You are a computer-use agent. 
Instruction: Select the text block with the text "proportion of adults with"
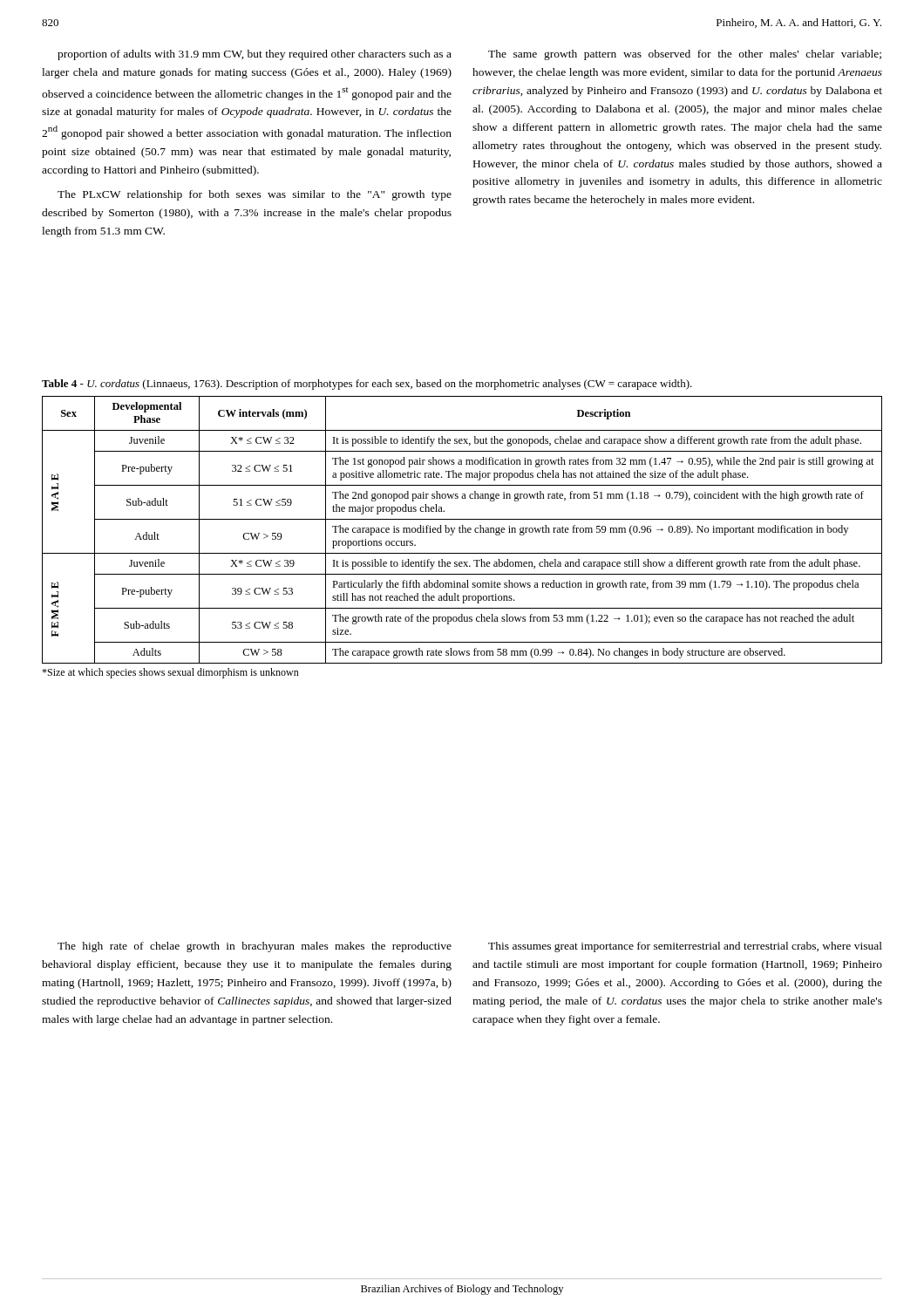(247, 143)
